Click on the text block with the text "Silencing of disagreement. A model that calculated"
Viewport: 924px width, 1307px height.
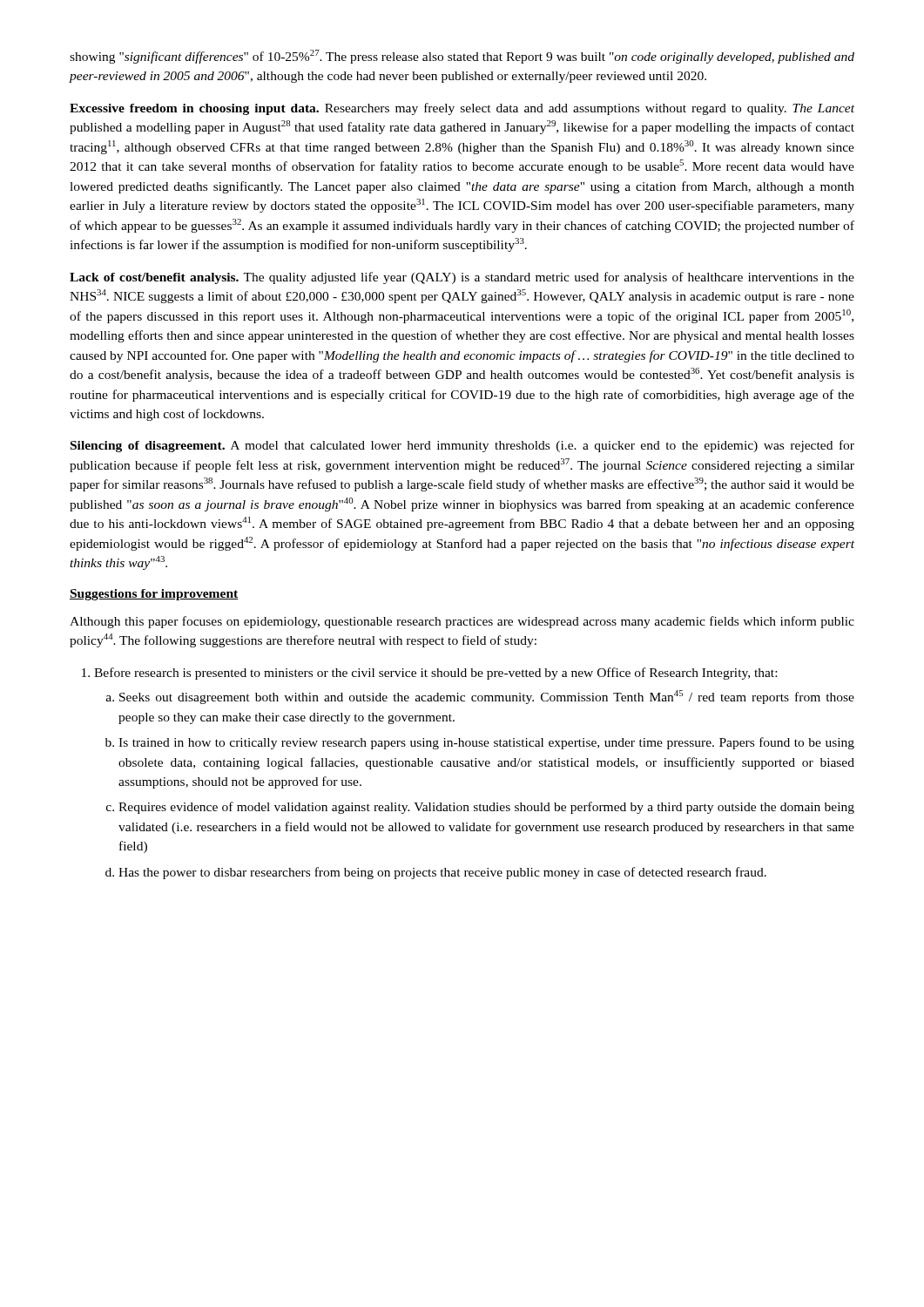pyautogui.click(x=462, y=505)
